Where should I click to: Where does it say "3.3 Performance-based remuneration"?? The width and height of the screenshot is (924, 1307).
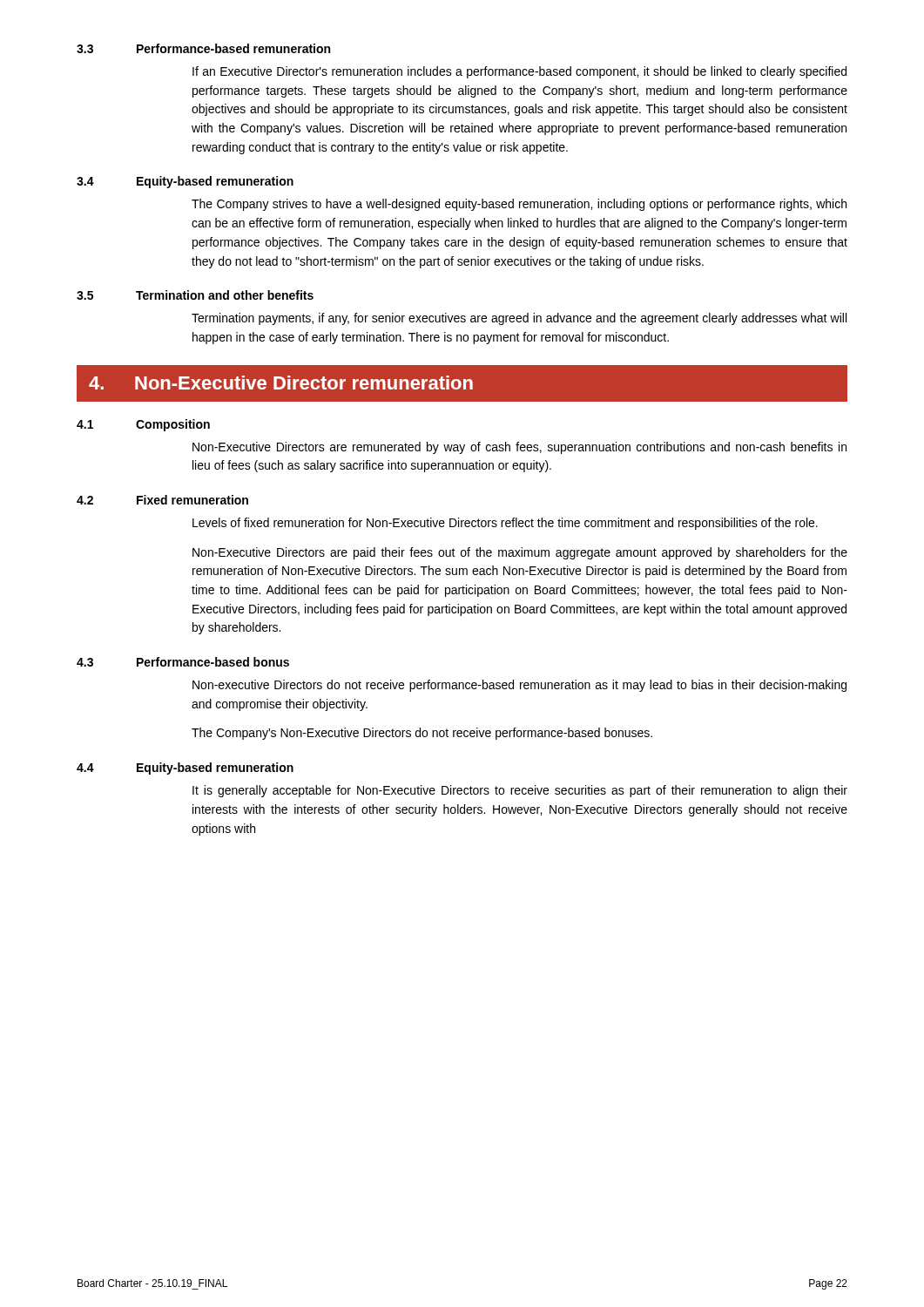[204, 49]
